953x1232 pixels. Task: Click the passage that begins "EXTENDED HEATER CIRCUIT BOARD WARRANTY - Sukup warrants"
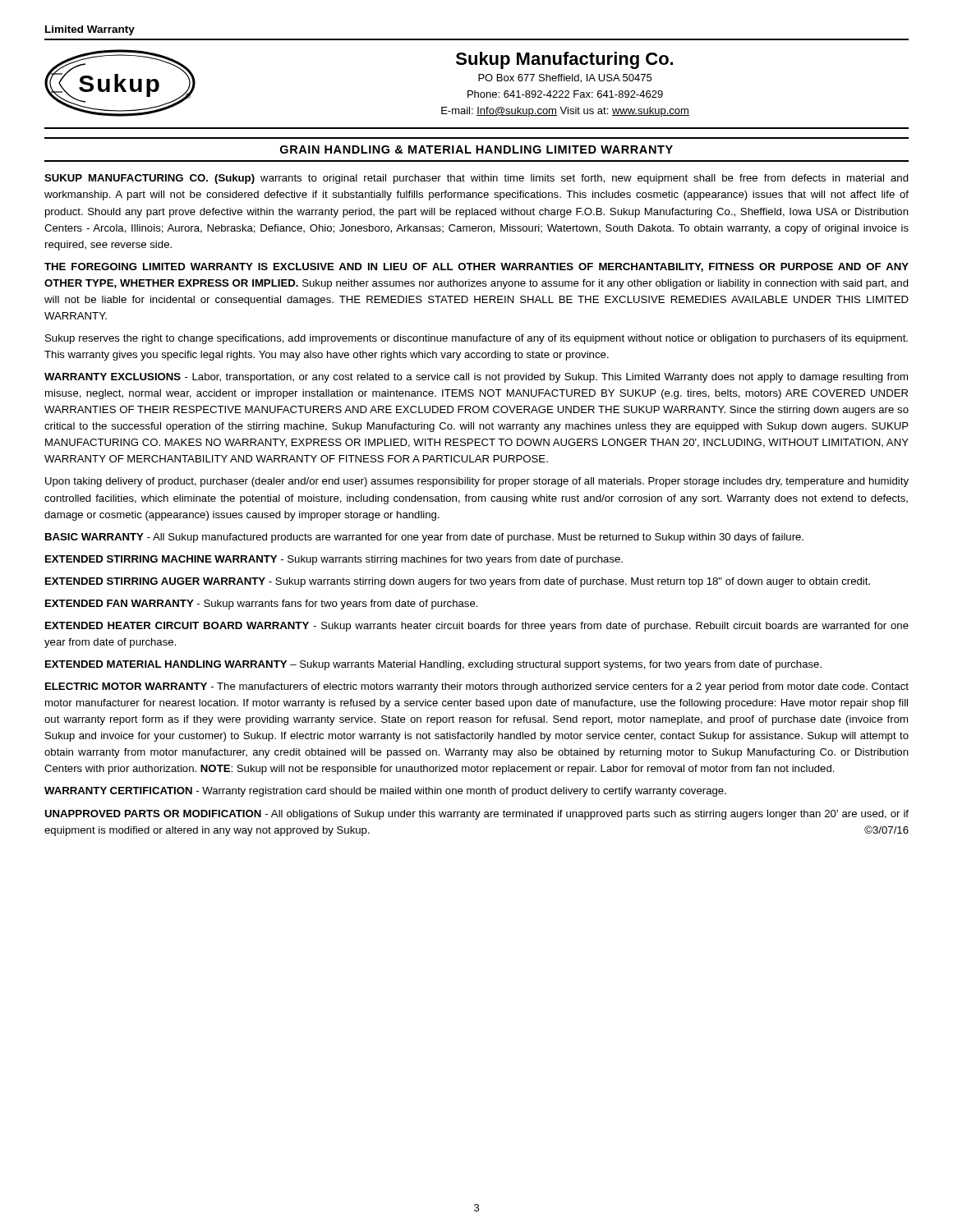point(476,634)
